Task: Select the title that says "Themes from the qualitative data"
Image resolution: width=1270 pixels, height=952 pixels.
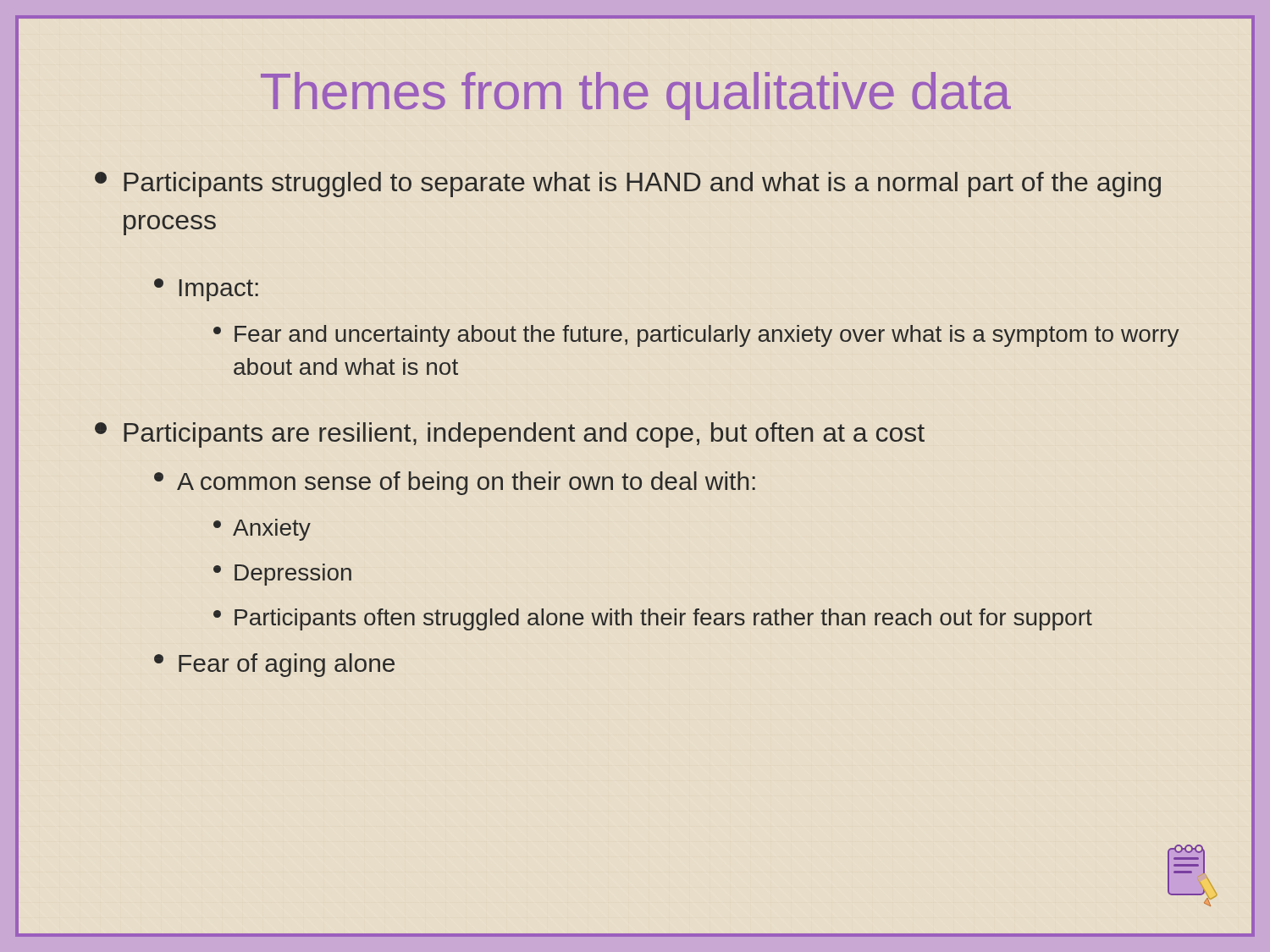Action: pyautogui.click(x=635, y=91)
